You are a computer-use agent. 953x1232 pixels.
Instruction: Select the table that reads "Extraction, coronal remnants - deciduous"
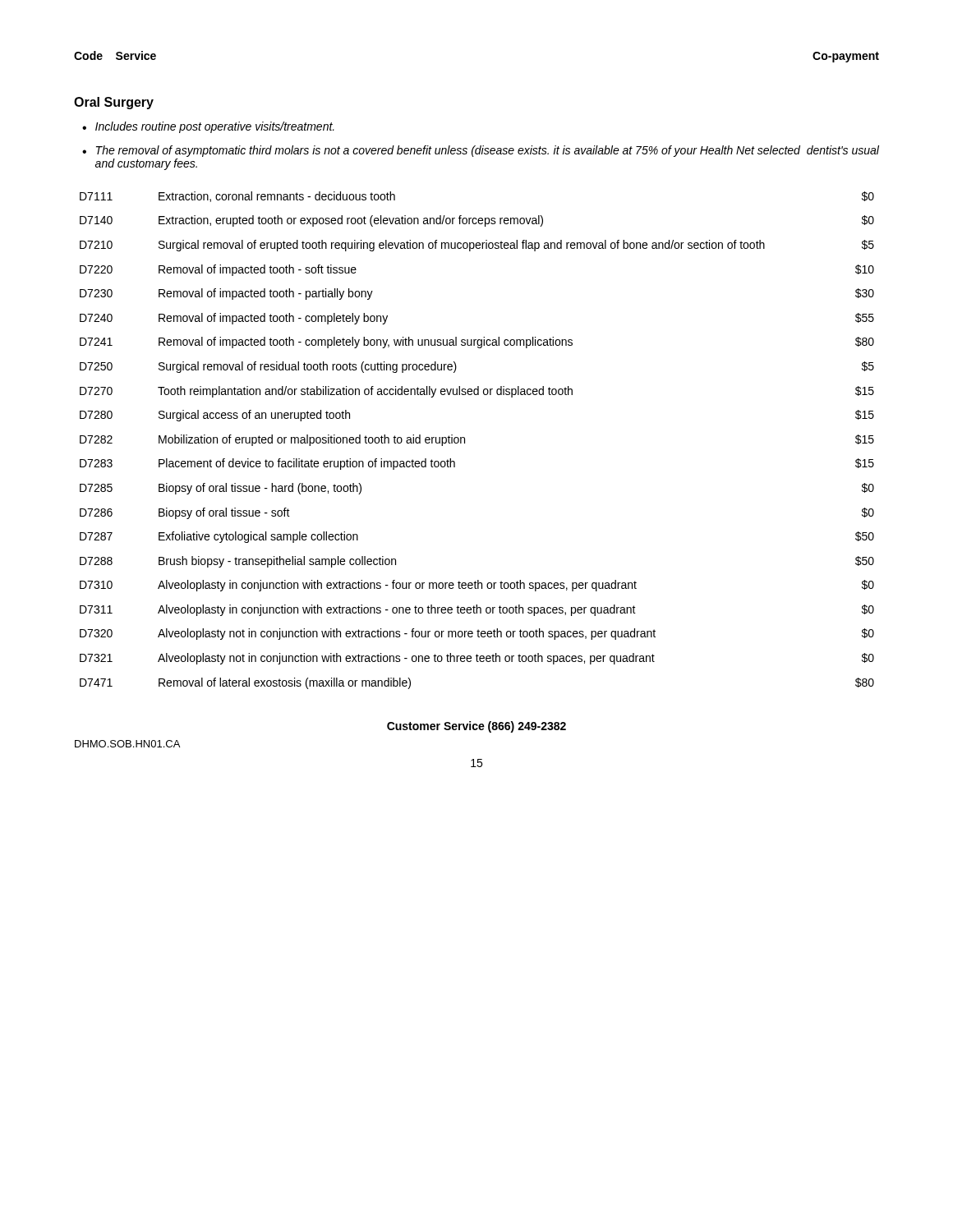click(476, 440)
